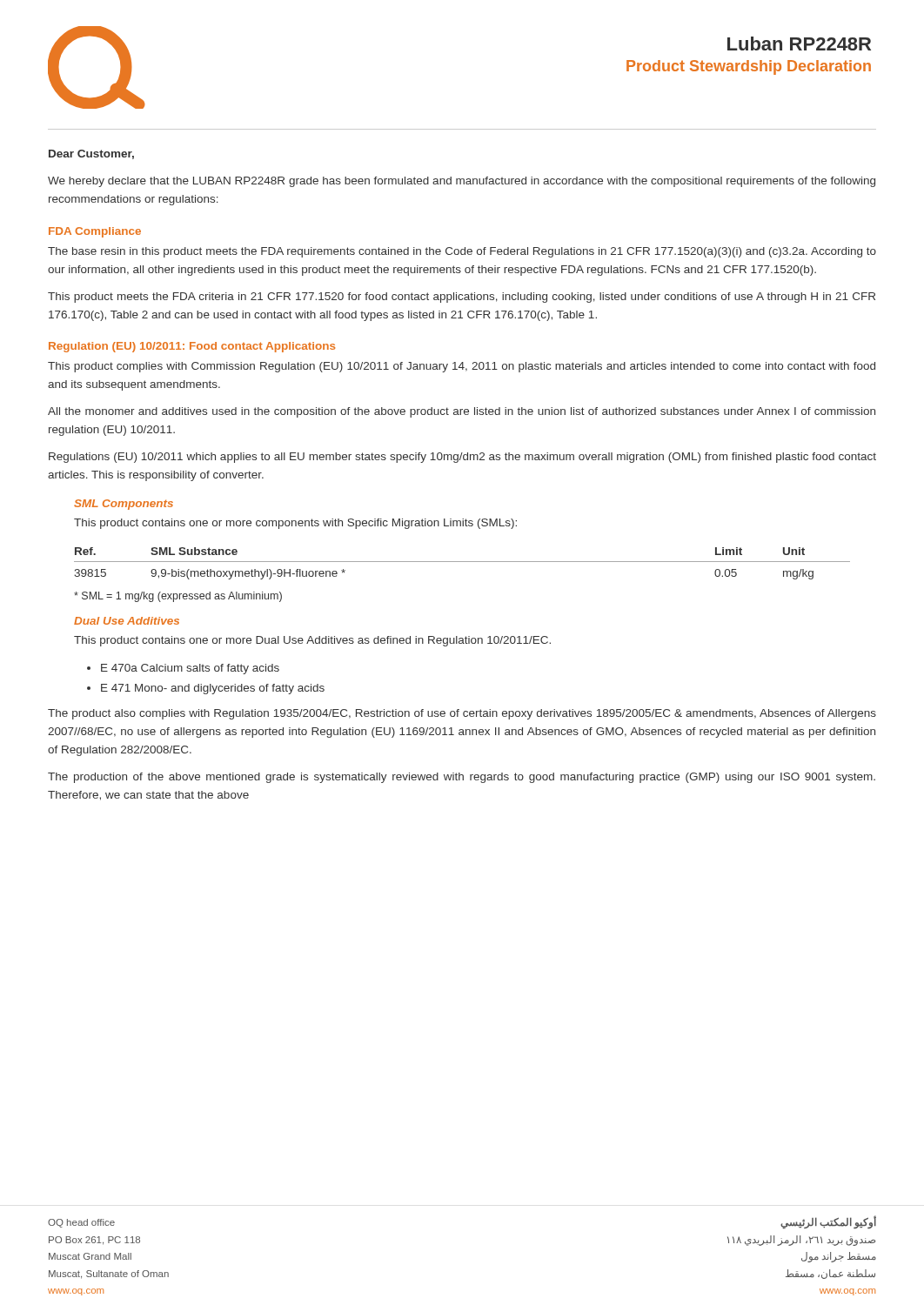Click the title that begins "Luban RP2248R Product Stewardship"

[x=749, y=54]
